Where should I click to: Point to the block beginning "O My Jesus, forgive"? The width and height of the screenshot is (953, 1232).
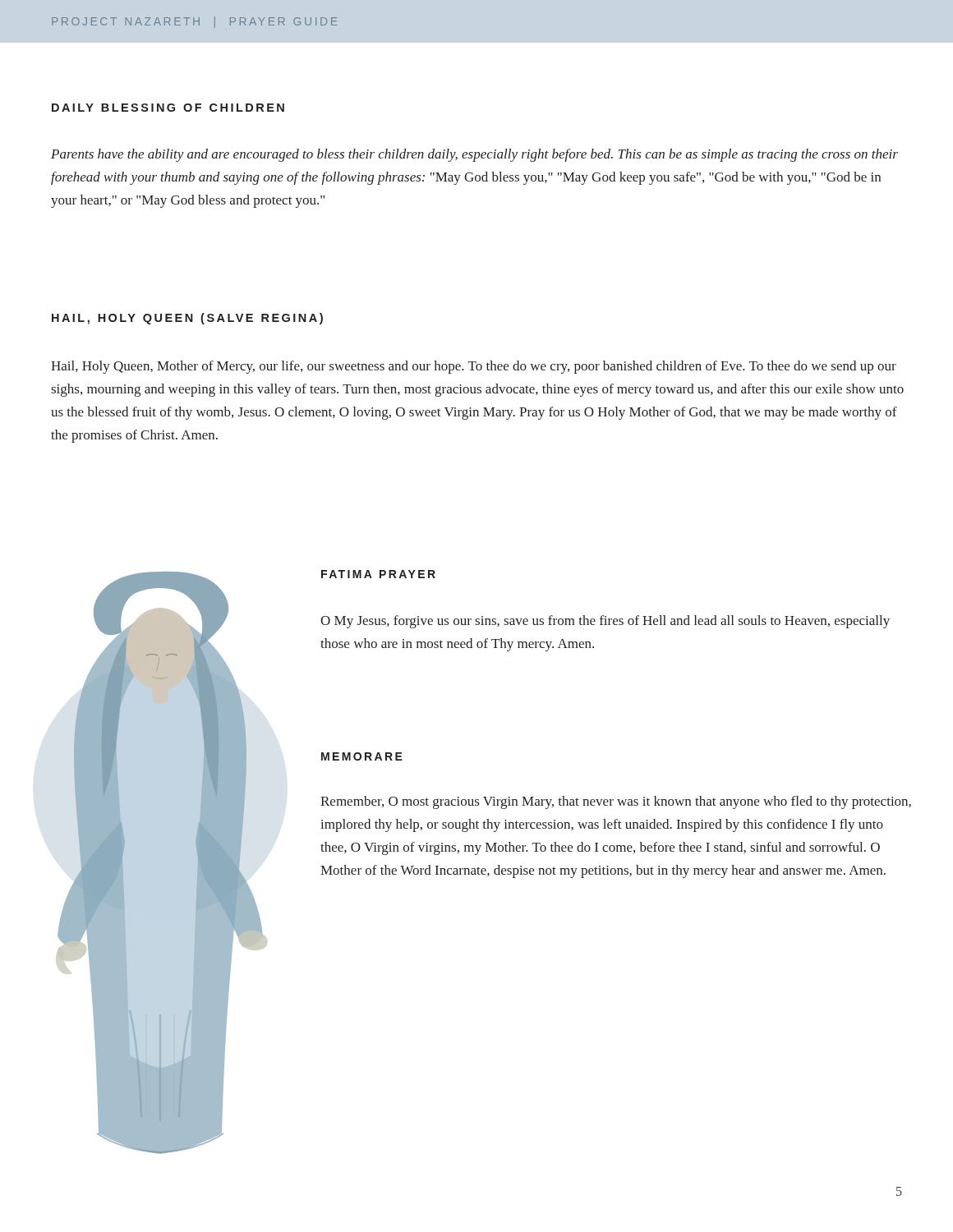pos(616,633)
